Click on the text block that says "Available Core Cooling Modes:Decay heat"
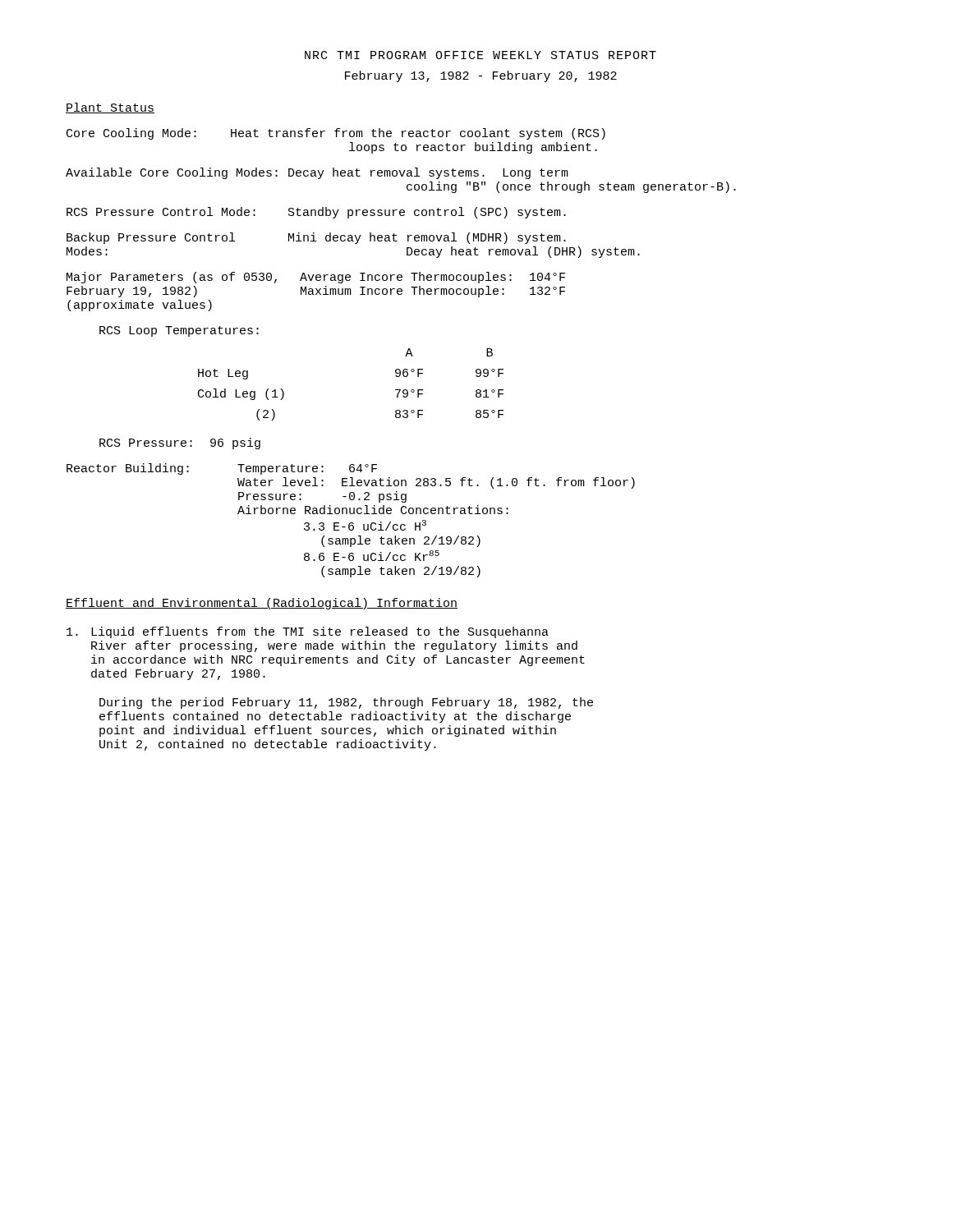This screenshot has height=1232, width=961. pos(431,181)
